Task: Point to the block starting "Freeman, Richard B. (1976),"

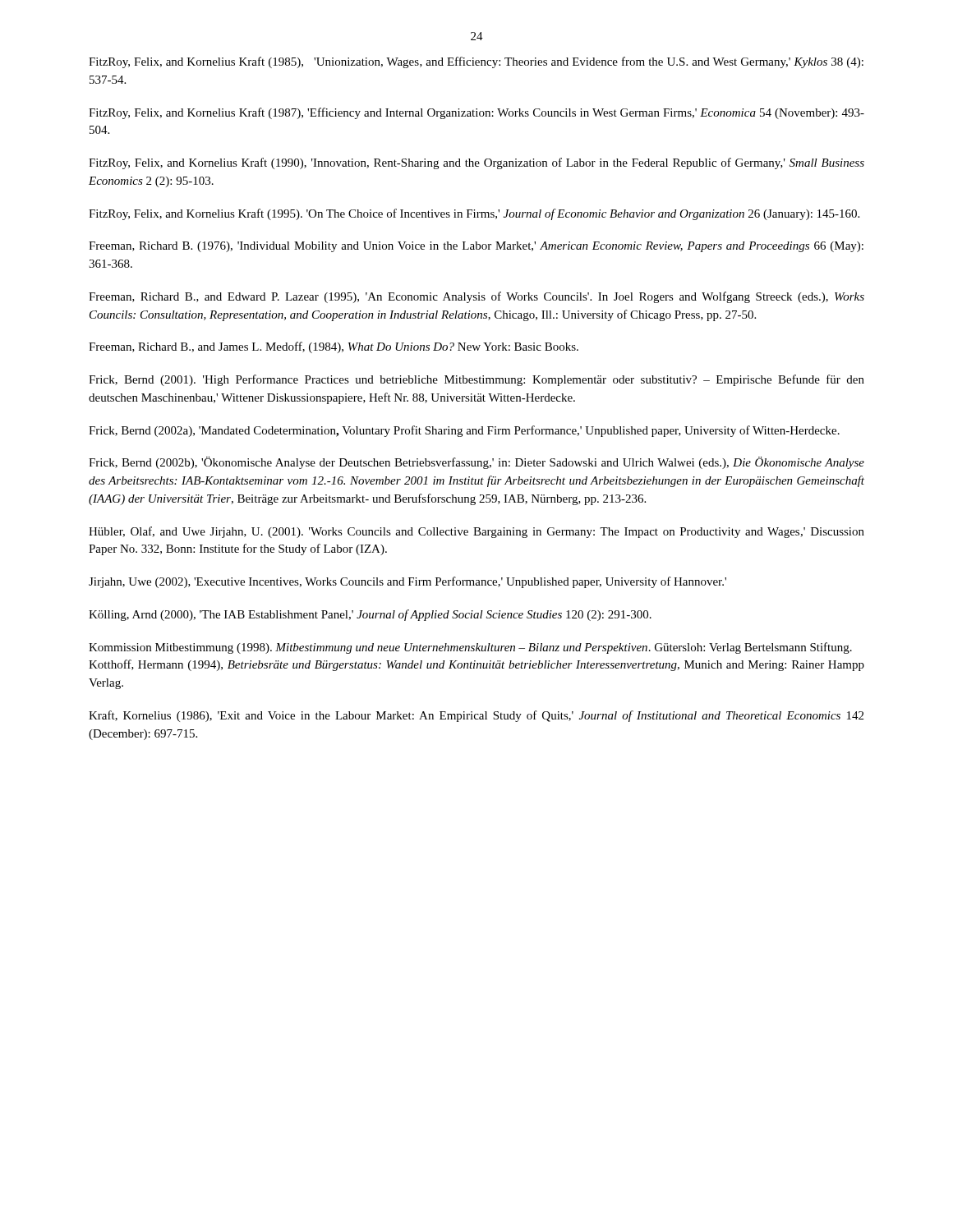Action: pyautogui.click(x=476, y=255)
